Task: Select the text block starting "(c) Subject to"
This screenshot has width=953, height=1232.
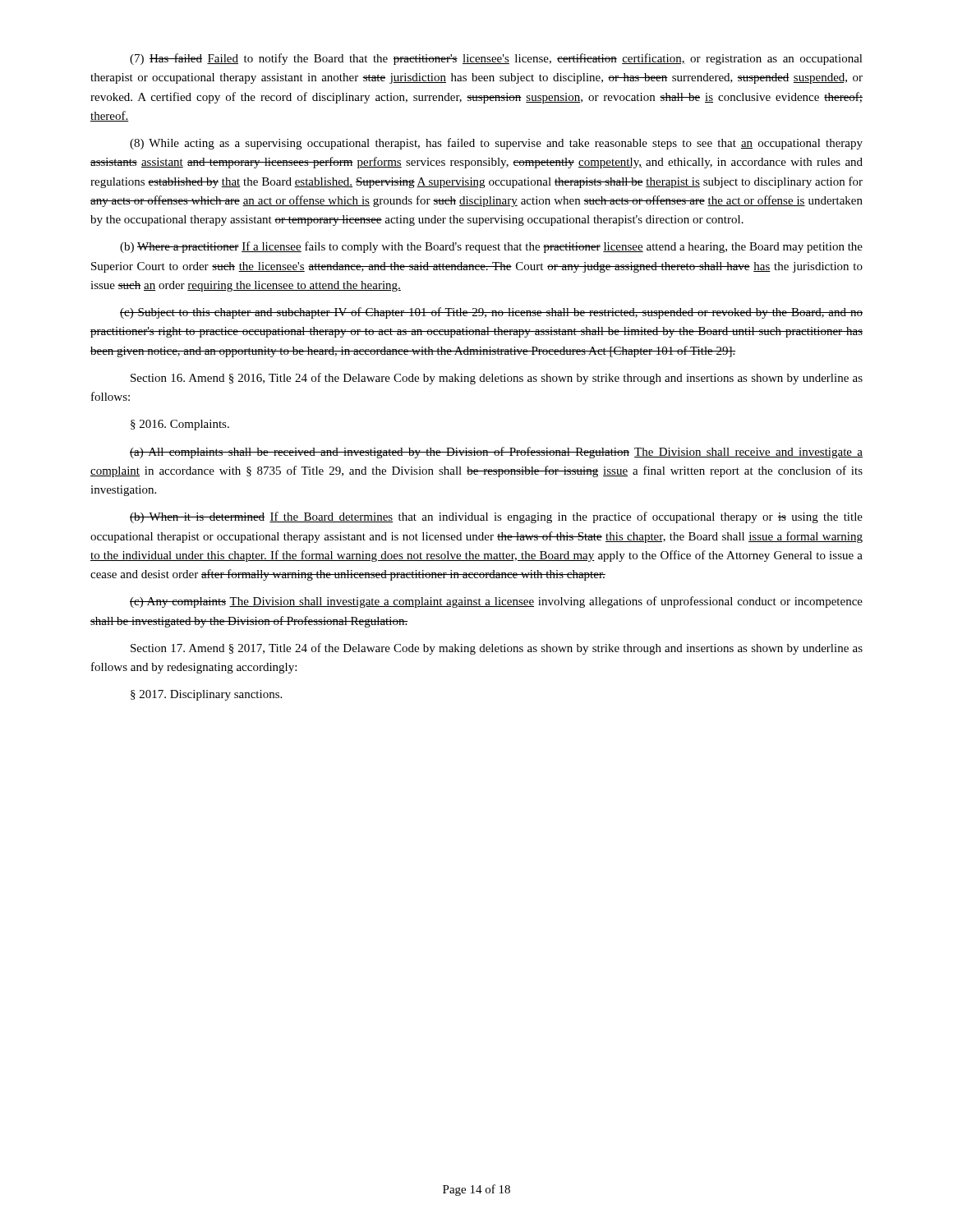Action: (x=476, y=332)
